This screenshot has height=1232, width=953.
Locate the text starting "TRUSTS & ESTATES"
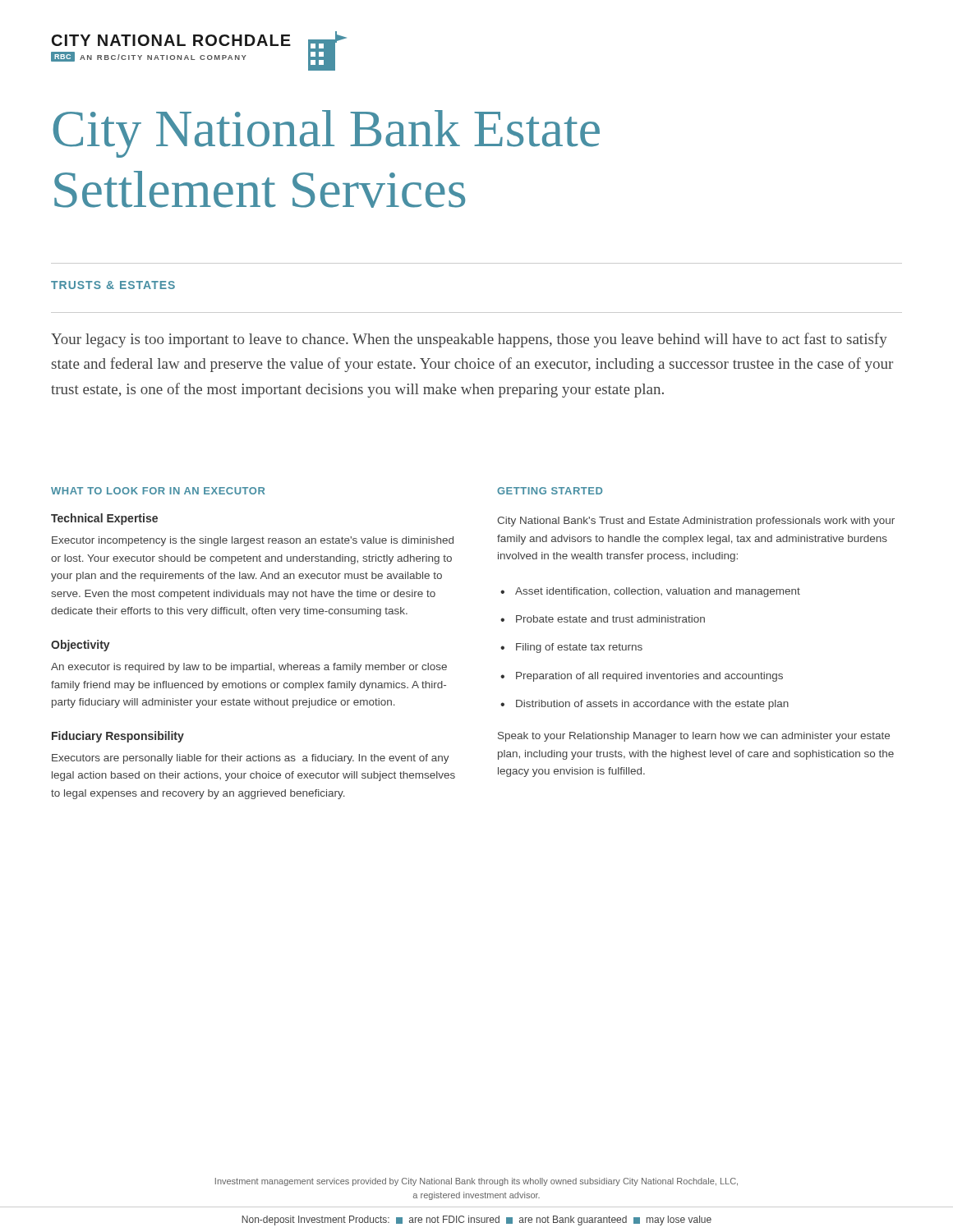click(114, 285)
